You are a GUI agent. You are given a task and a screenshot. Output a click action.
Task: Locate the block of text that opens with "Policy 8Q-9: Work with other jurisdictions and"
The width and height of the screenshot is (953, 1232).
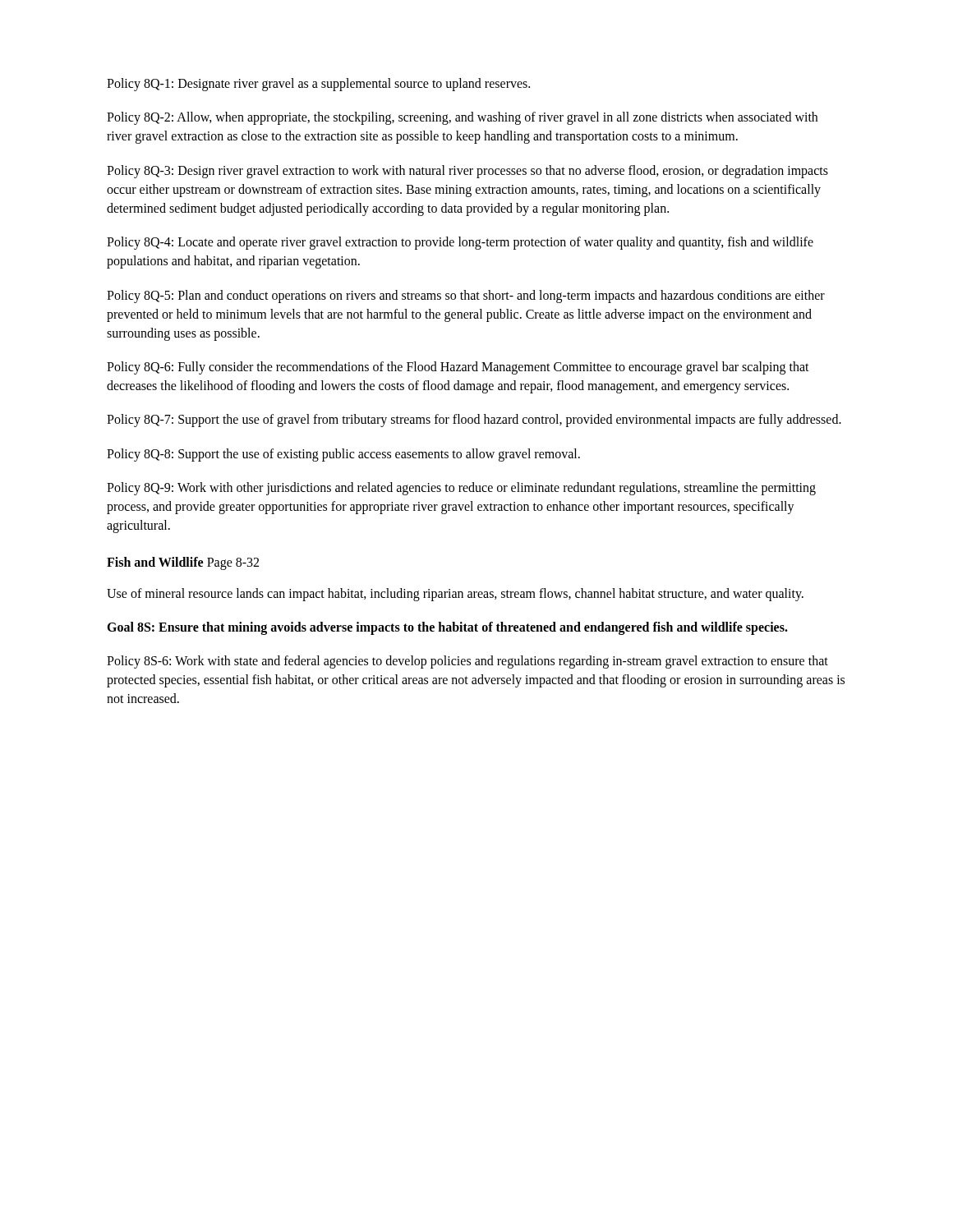tap(461, 506)
